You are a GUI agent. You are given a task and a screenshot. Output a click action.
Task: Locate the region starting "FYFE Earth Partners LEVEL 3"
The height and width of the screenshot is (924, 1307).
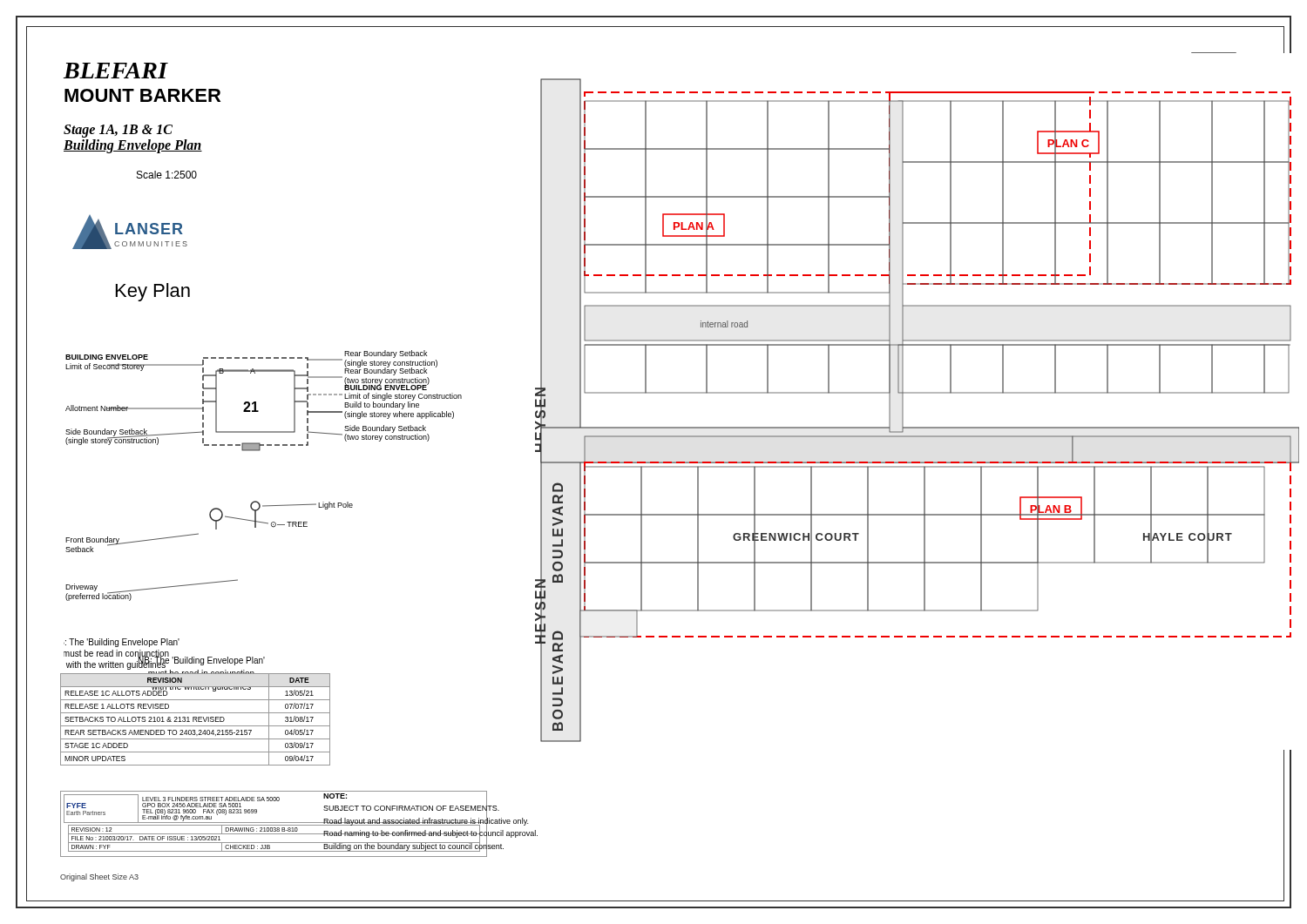(274, 824)
